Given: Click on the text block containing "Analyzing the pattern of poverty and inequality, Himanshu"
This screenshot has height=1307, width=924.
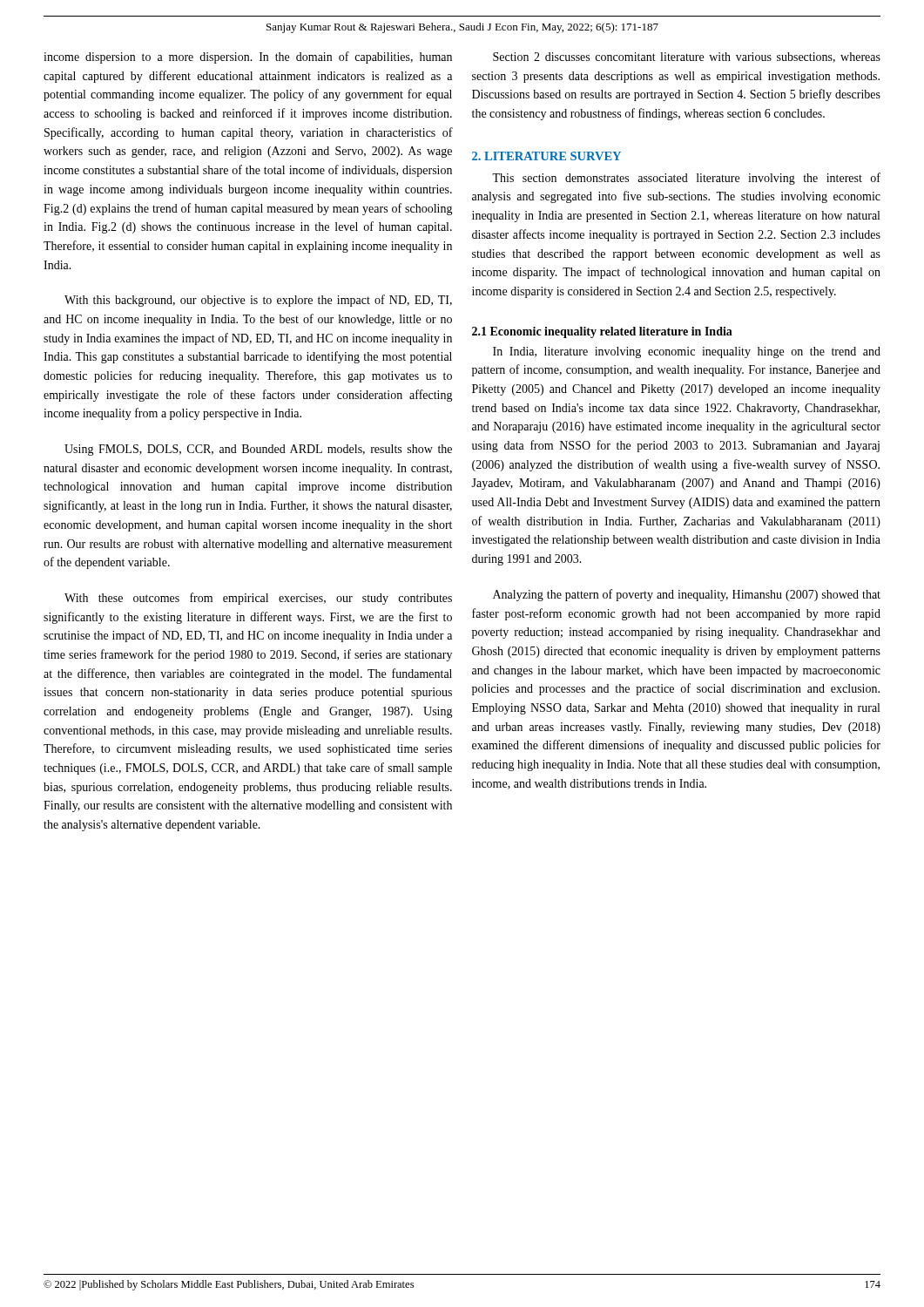Looking at the screenshot, I should (676, 689).
